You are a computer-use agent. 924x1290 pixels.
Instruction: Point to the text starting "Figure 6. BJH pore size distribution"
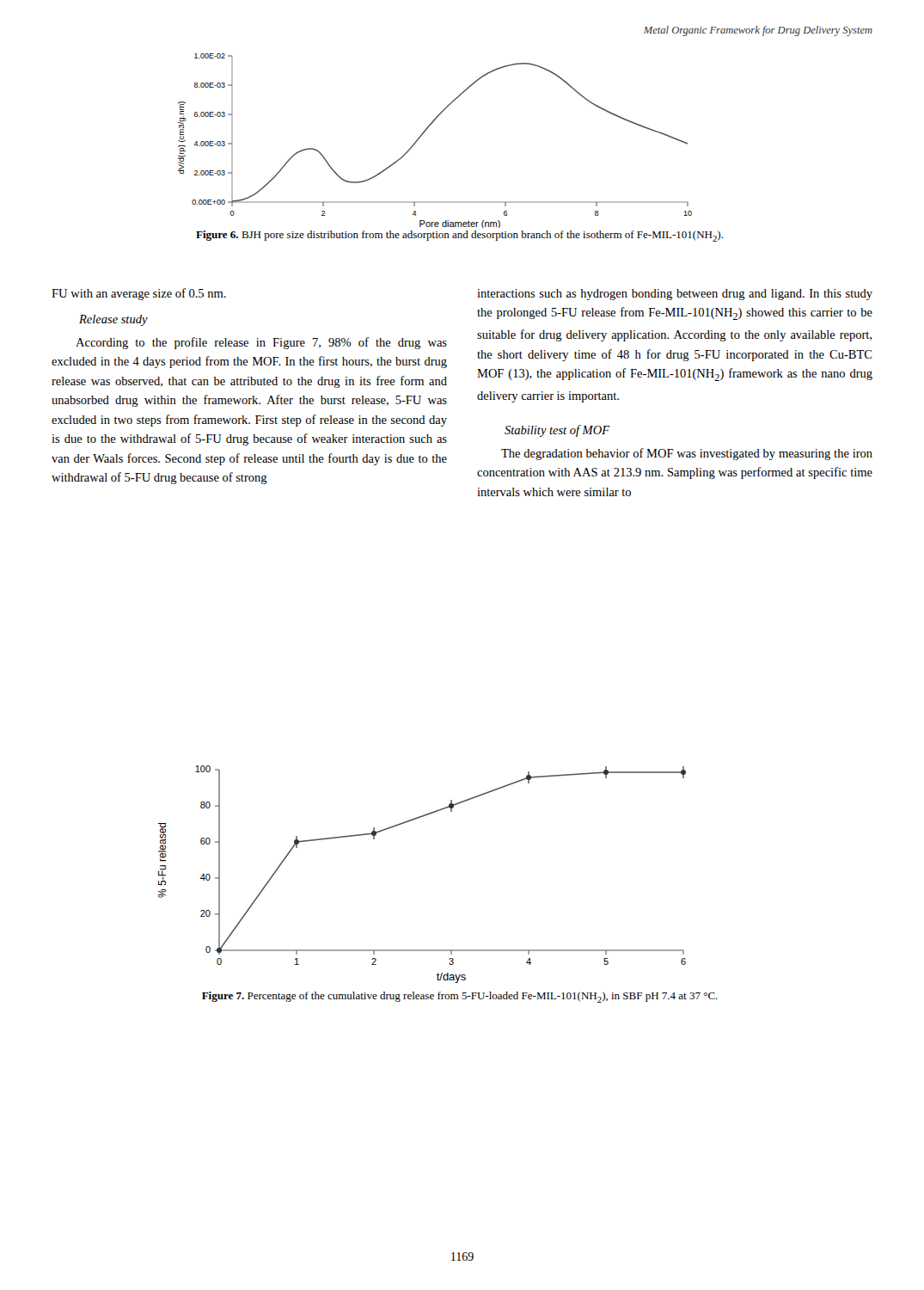460,235
